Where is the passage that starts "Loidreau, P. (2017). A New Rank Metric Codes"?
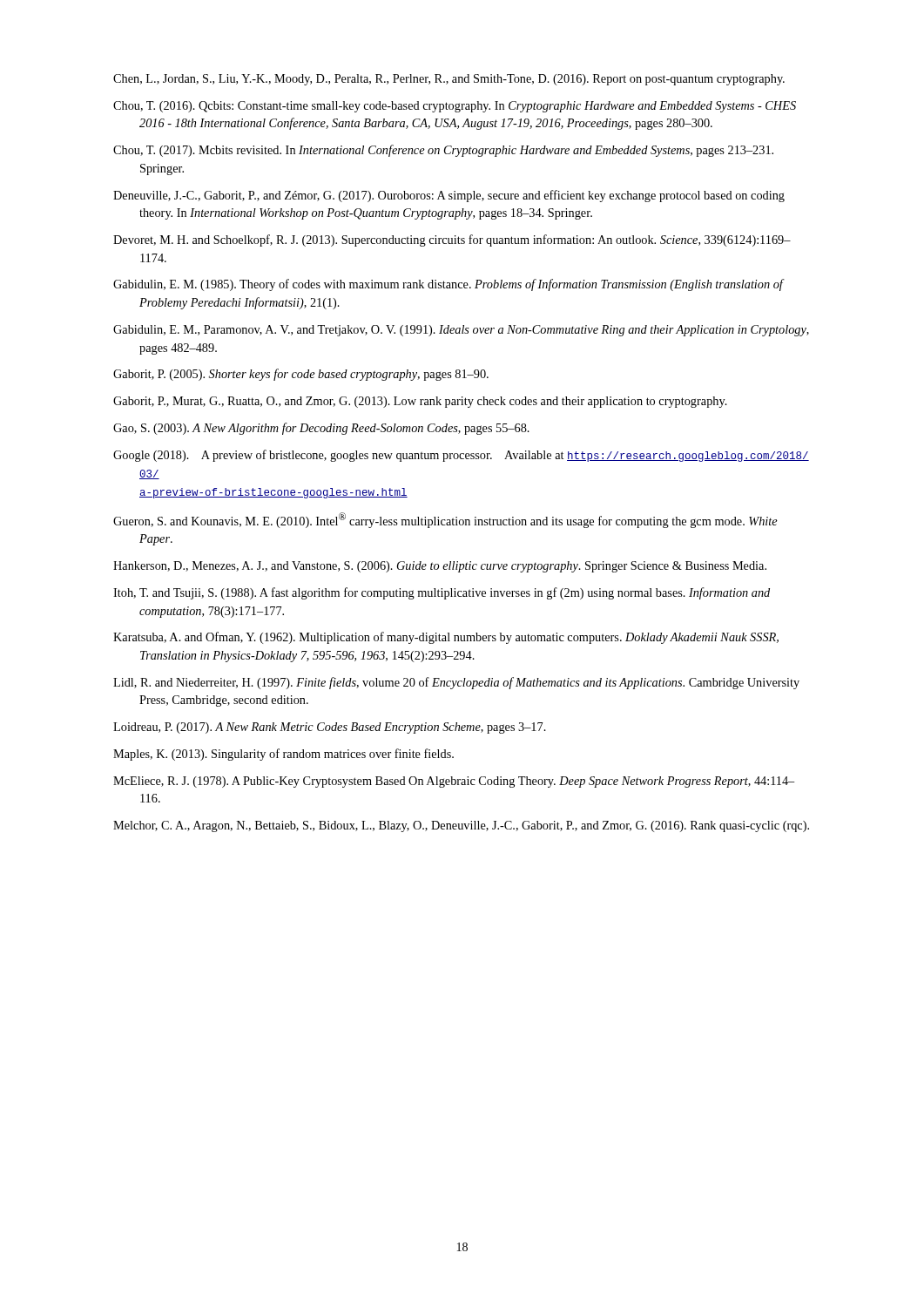924x1307 pixels. pyautogui.click(x=330, y=727)
